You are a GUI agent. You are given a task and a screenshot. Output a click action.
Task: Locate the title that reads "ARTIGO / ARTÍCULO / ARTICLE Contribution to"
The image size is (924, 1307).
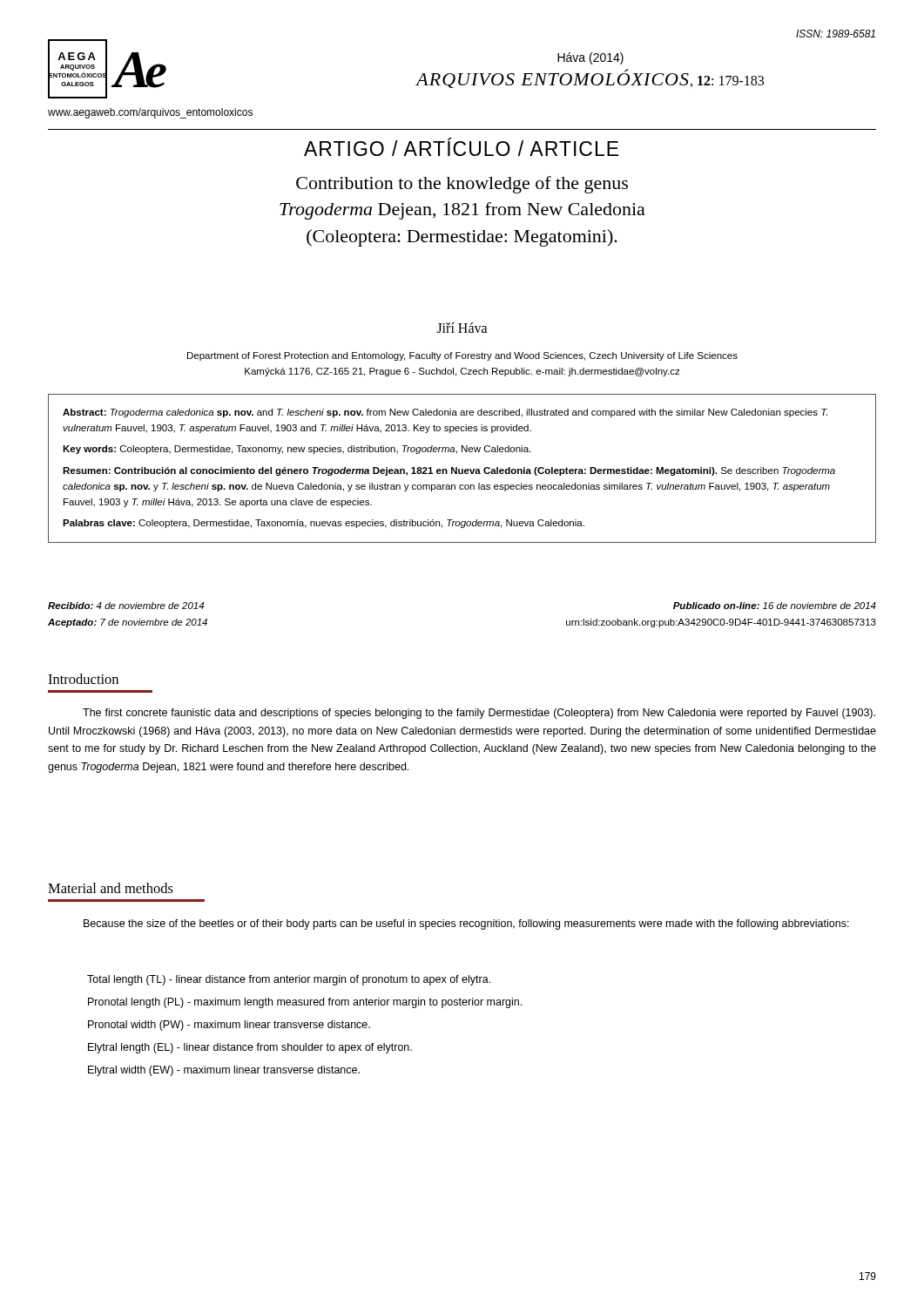click(462, 193)
